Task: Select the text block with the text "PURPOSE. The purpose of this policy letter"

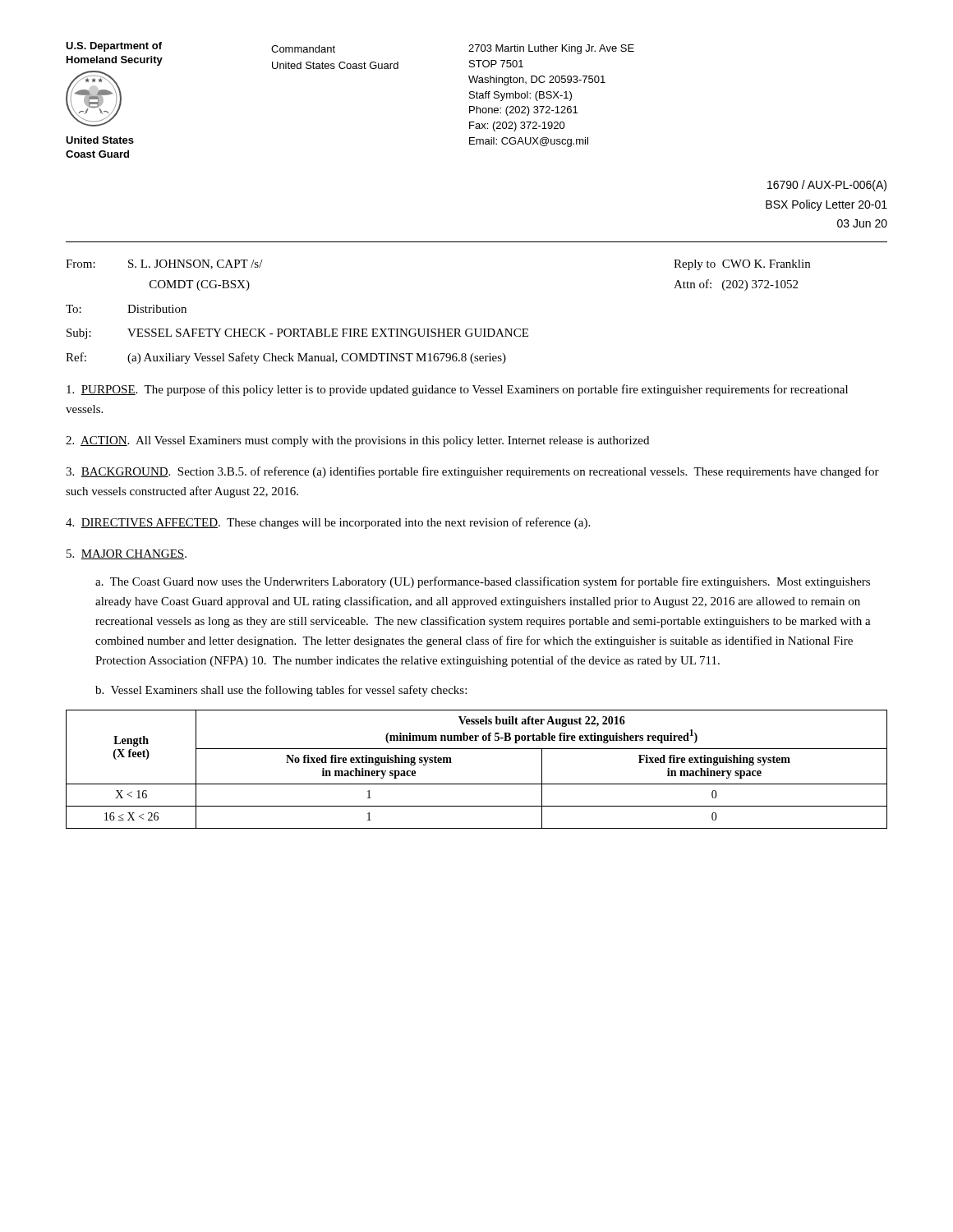Action: coord(476,399)
